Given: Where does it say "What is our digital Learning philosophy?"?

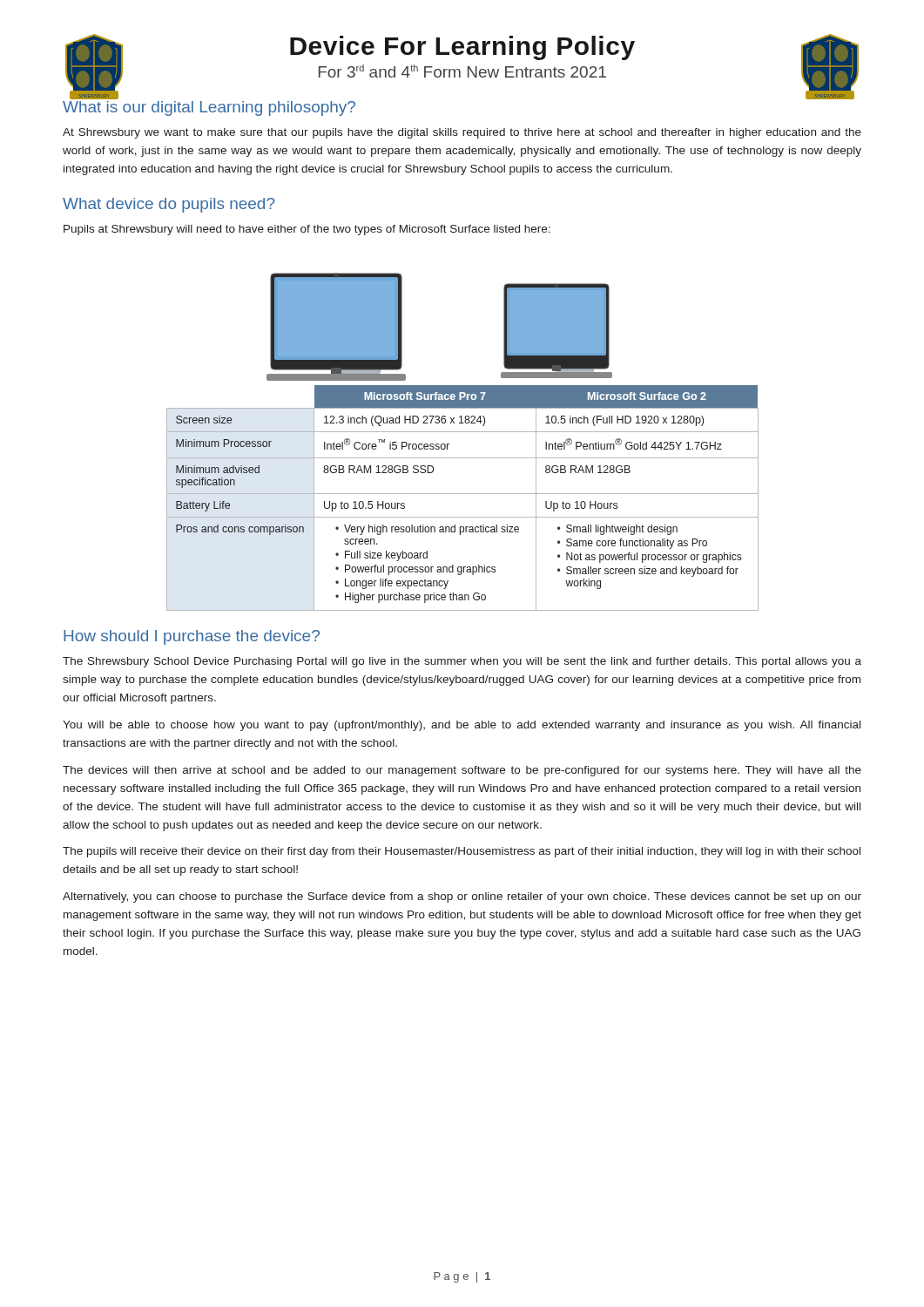Looking at the screenshot, I should [209, 107].
